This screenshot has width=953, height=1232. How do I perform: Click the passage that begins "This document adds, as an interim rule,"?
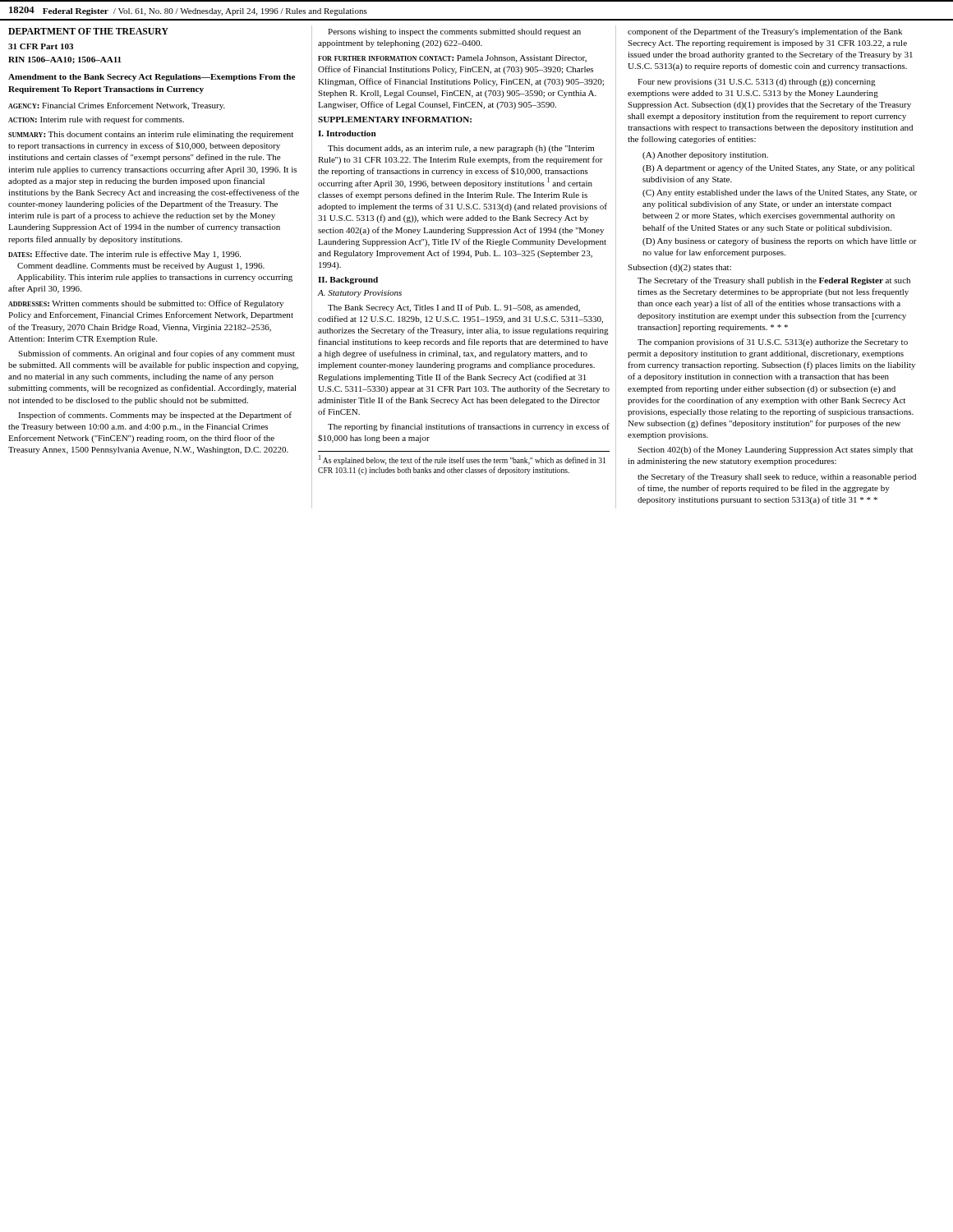tap(464, 206)
